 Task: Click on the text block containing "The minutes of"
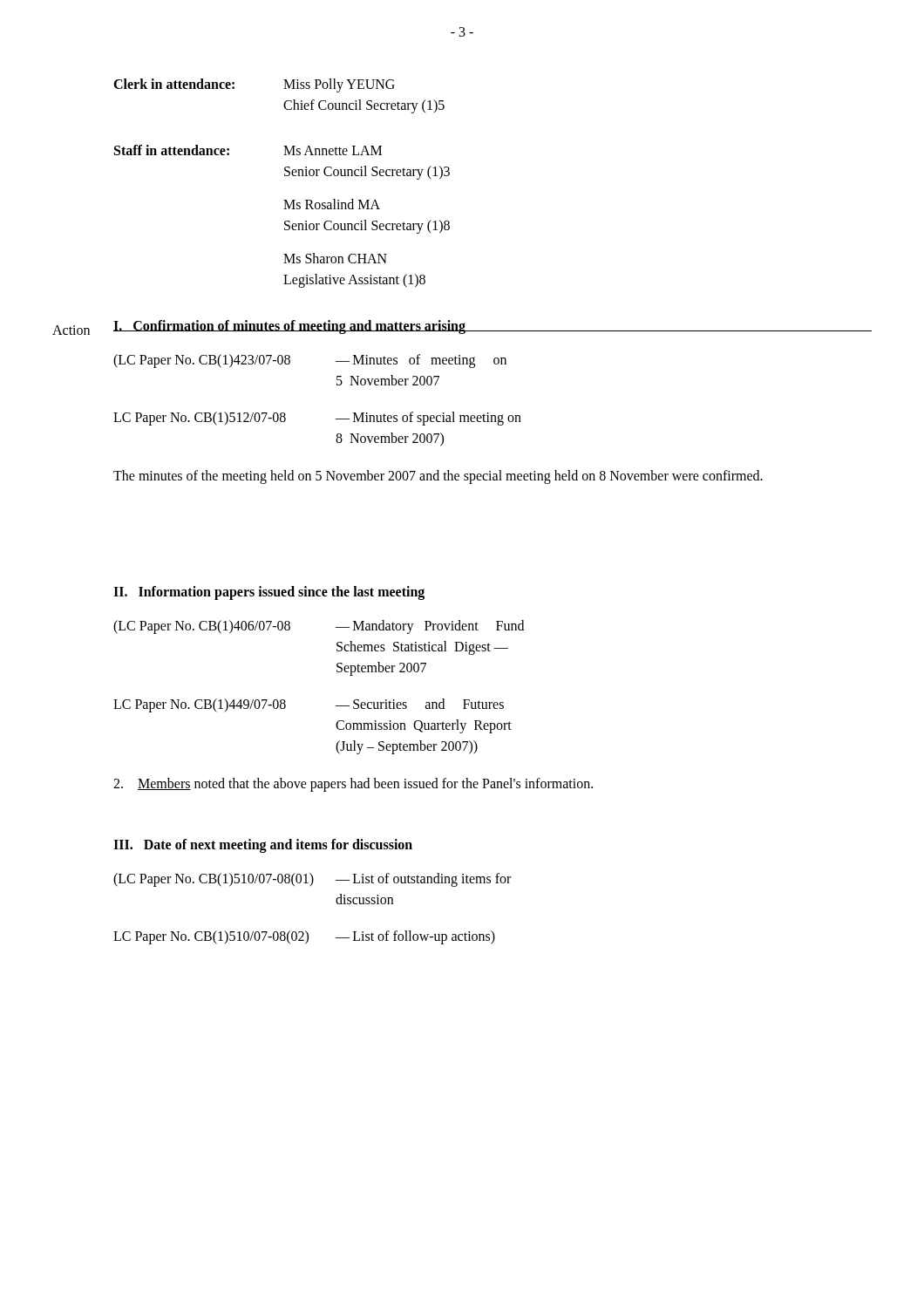tap(438, 476)
